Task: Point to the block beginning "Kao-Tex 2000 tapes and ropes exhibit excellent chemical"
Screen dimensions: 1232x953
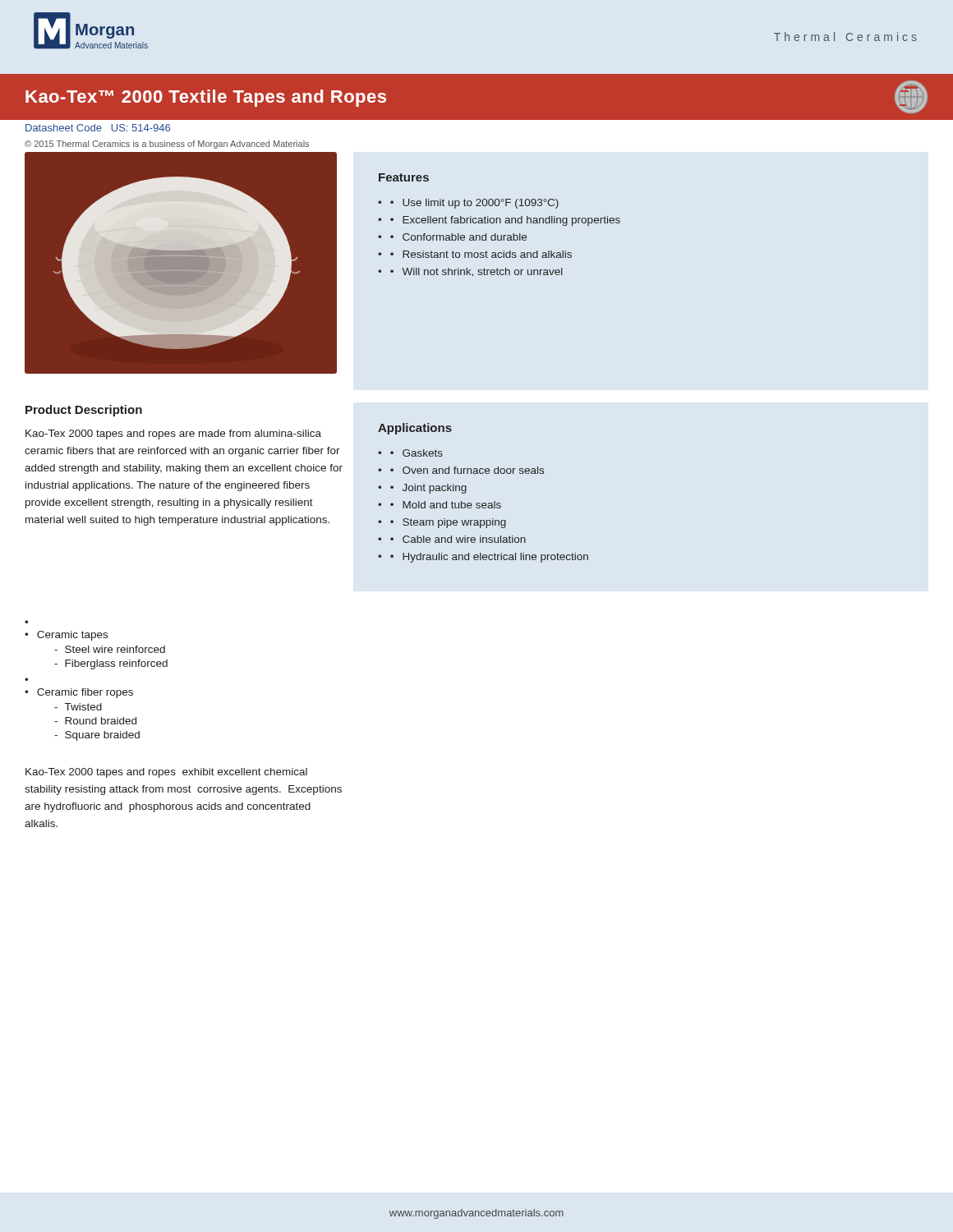Action: click(183, 797)
